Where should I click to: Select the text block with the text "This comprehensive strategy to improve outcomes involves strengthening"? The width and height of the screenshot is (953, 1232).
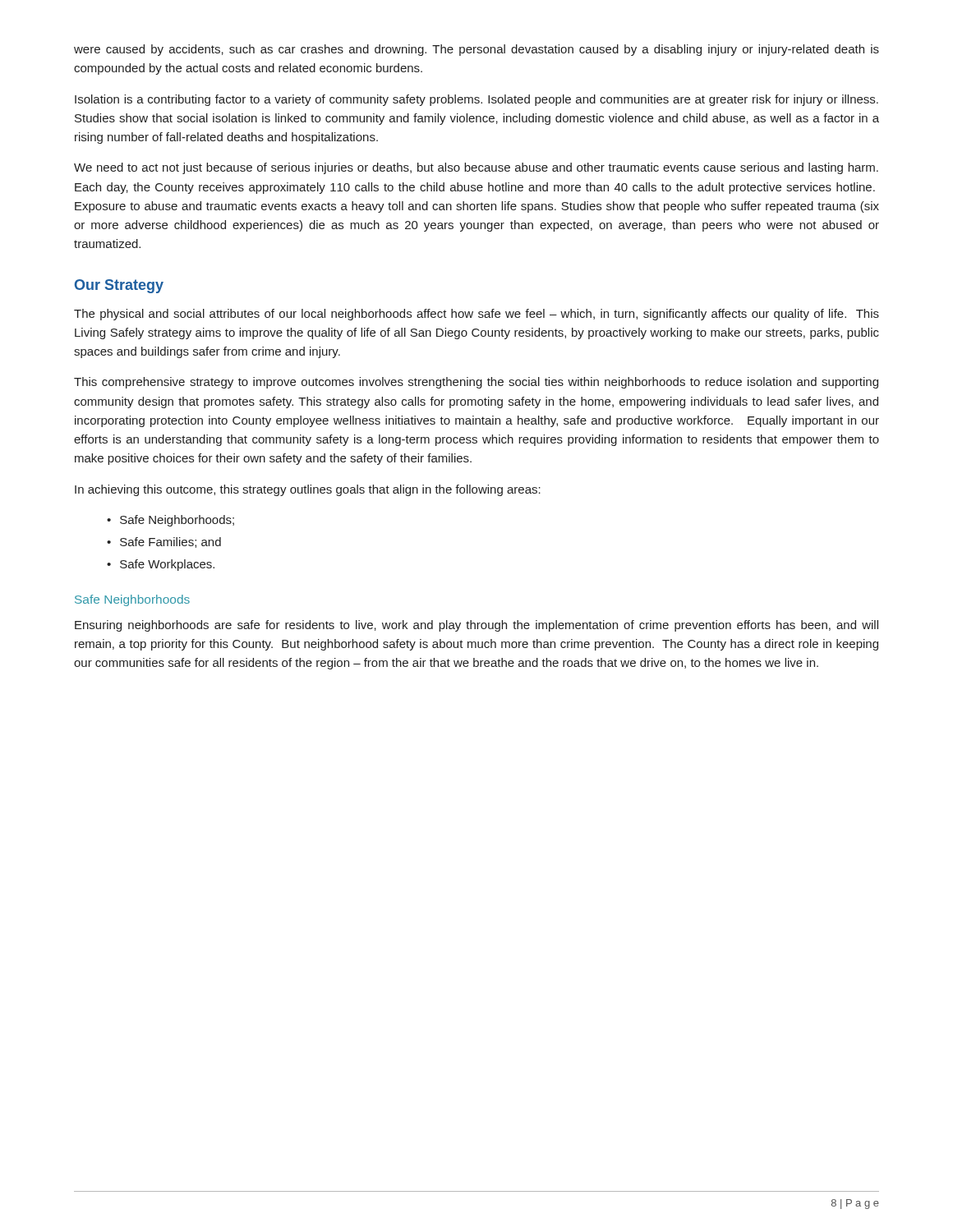pos(476,420)
